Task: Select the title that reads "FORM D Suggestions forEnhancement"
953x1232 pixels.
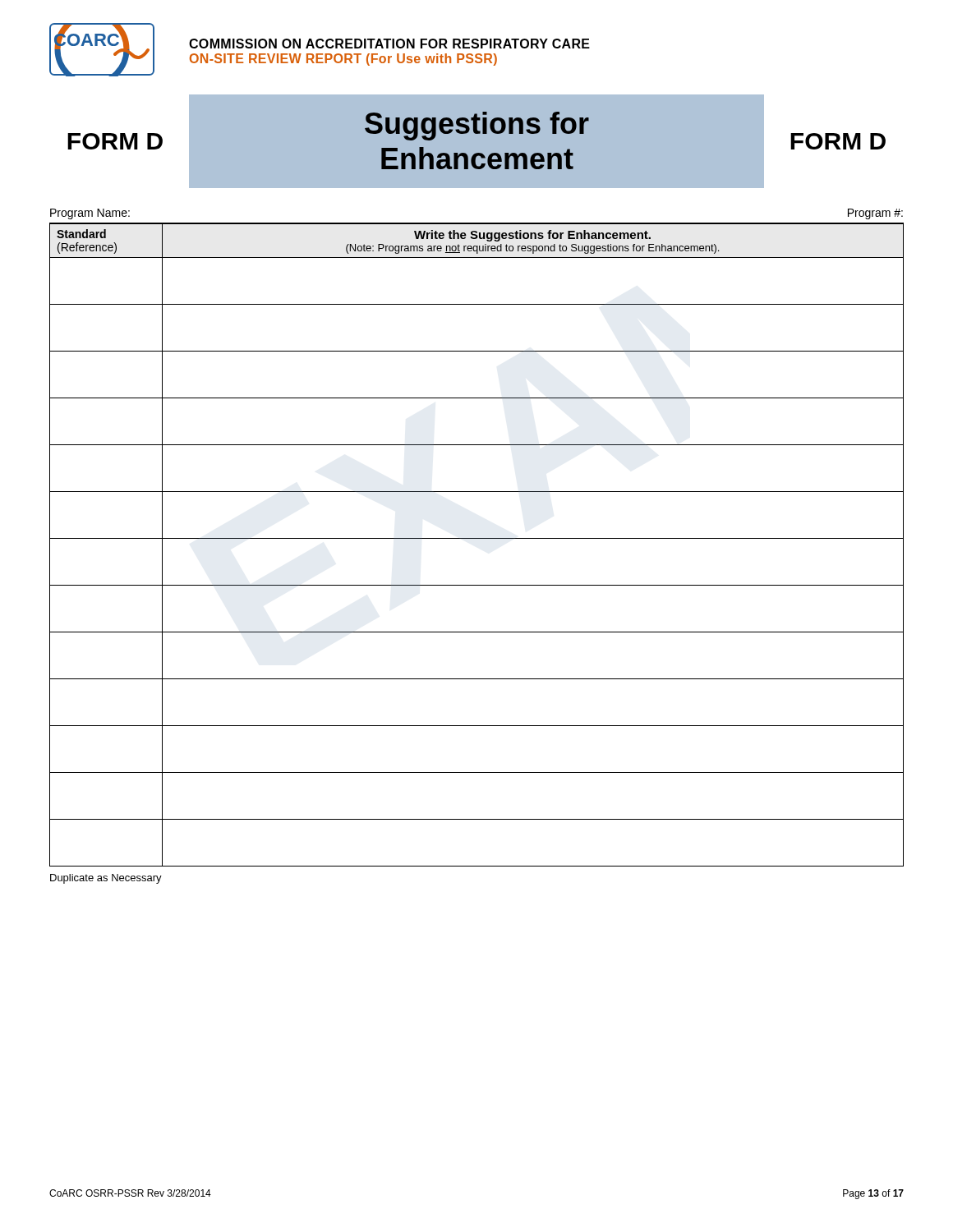Action: pyautogui.click(x=476, y=141)
